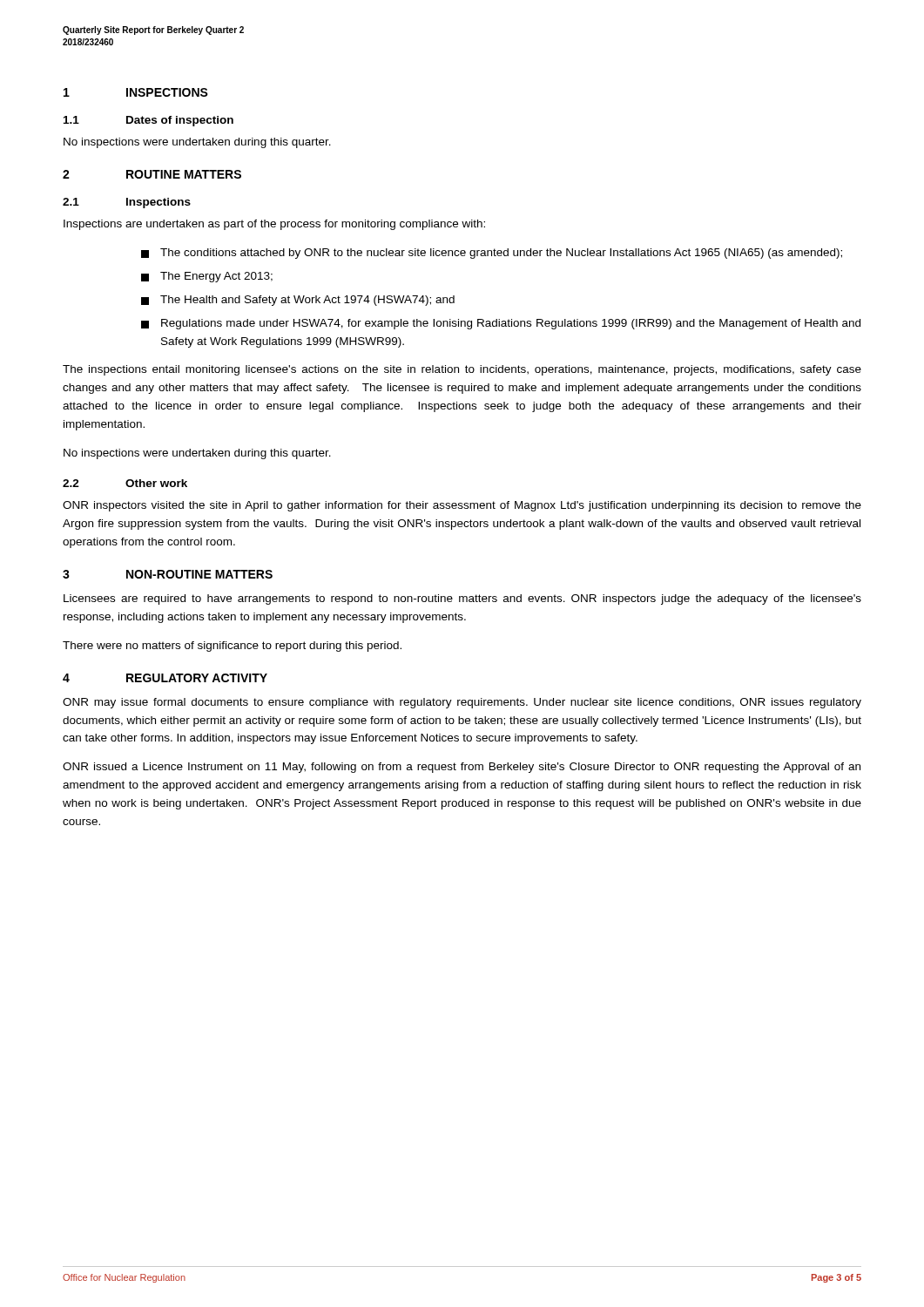Locate the block of text that opens with "The conditions attached by ONR to"
This screenshot has width=924, height=1307.
click(501, 254)
